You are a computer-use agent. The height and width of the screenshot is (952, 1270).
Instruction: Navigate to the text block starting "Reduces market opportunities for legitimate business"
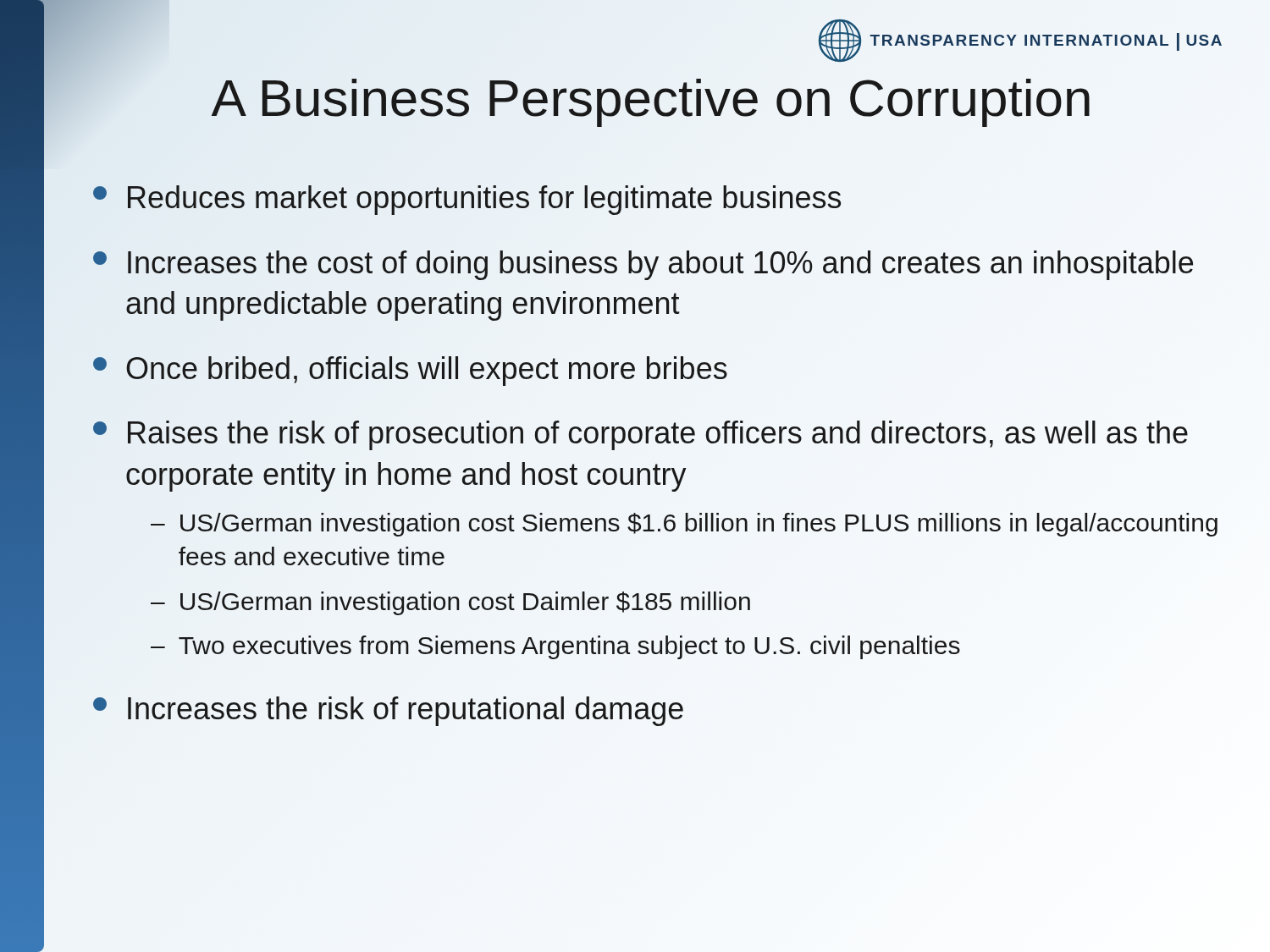[467, 198]
